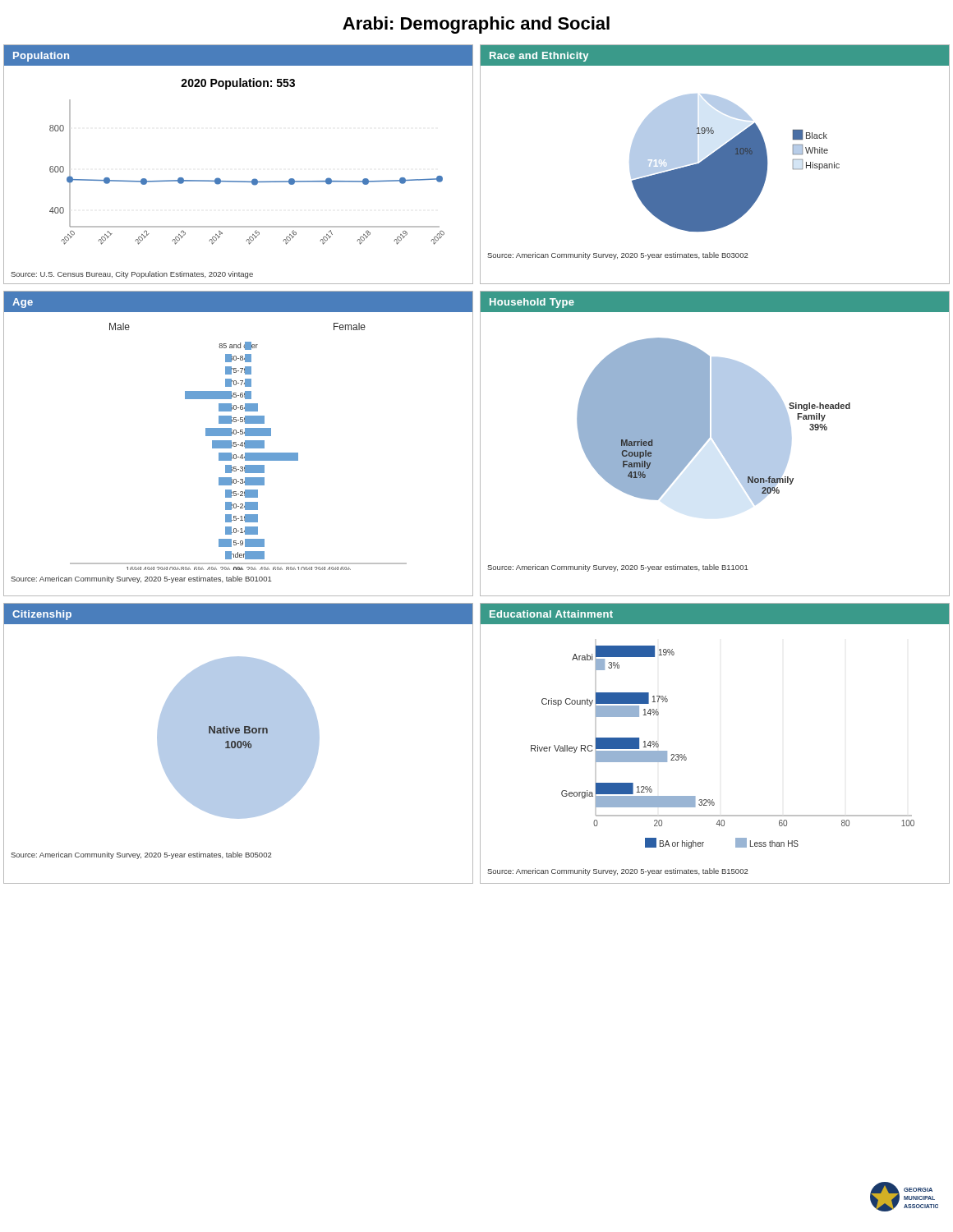This screenshot has width=953, height=1232.
Task: Select the bar chart
Action: (238, 443)
